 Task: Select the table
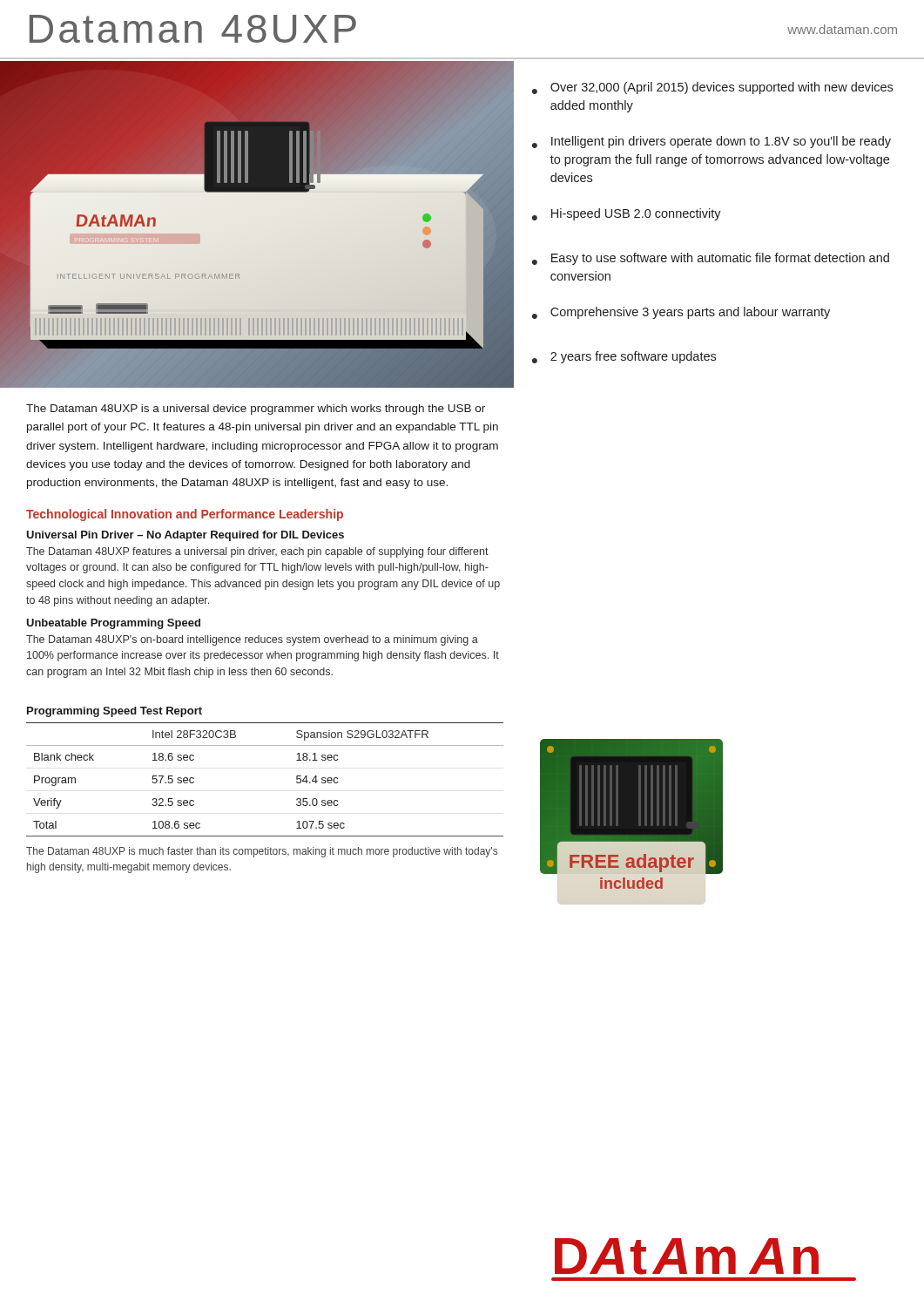tap(265, 779)
